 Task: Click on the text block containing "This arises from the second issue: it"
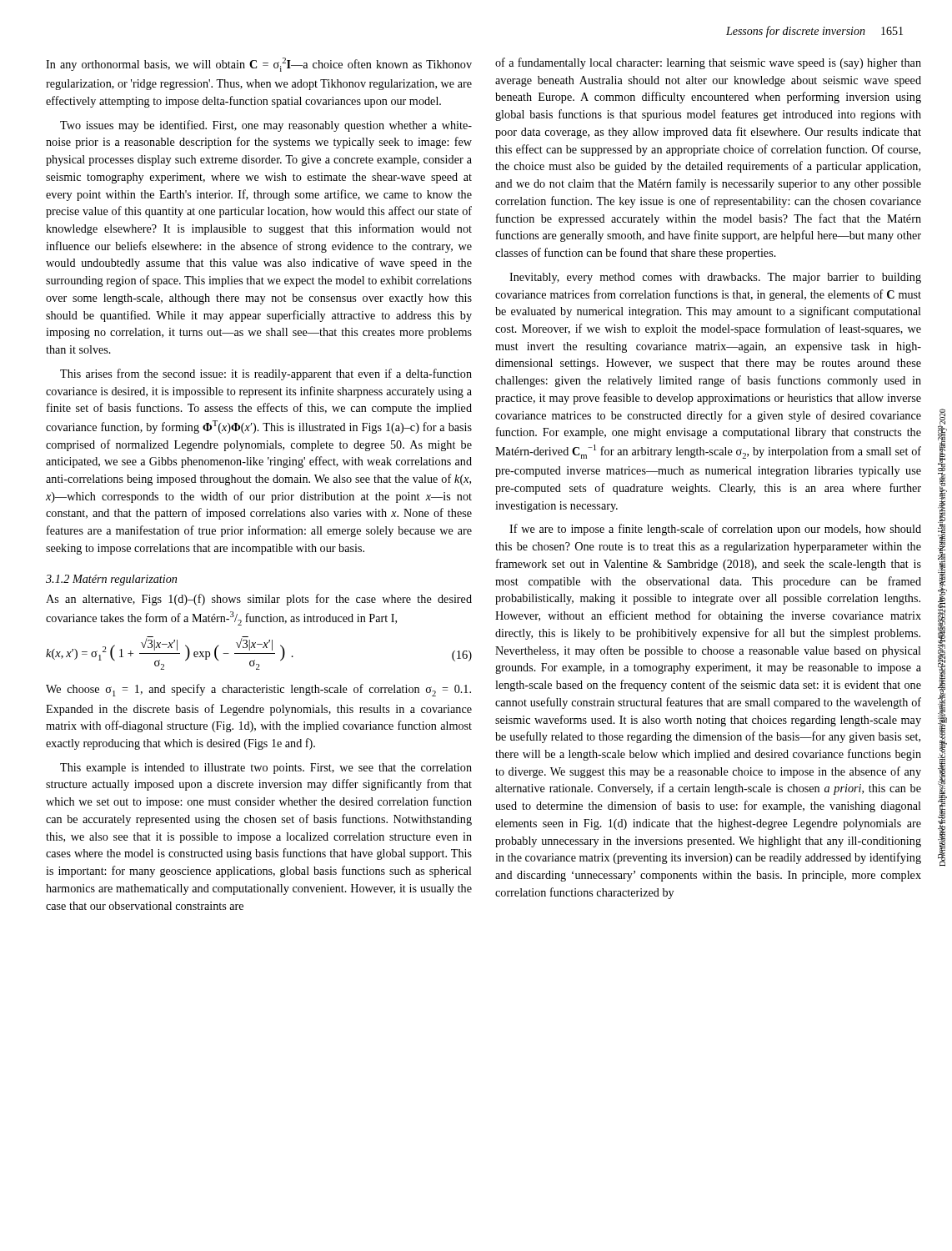click(x=259, y=461)
